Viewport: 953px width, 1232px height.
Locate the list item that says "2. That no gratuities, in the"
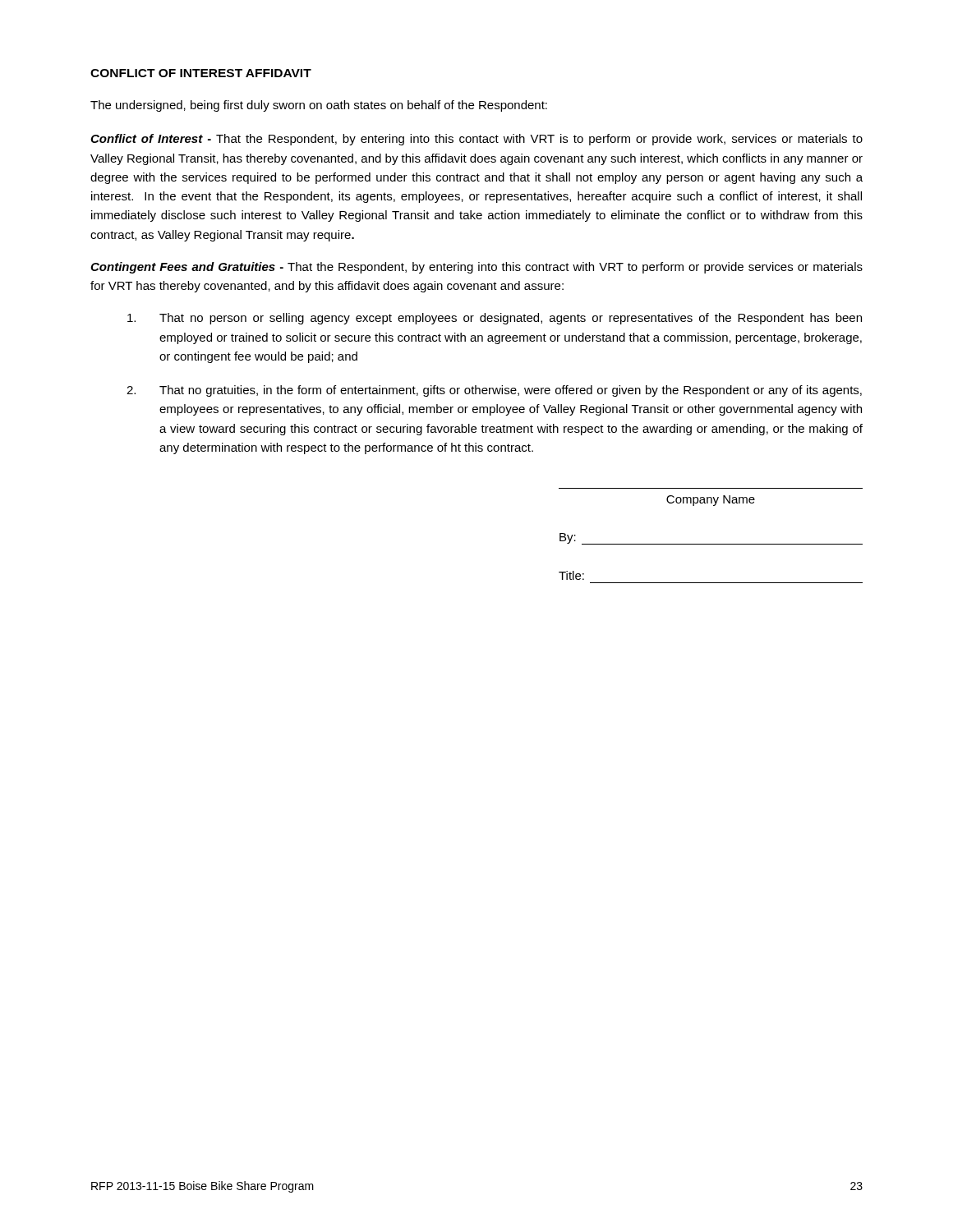[x=476, y=419]
